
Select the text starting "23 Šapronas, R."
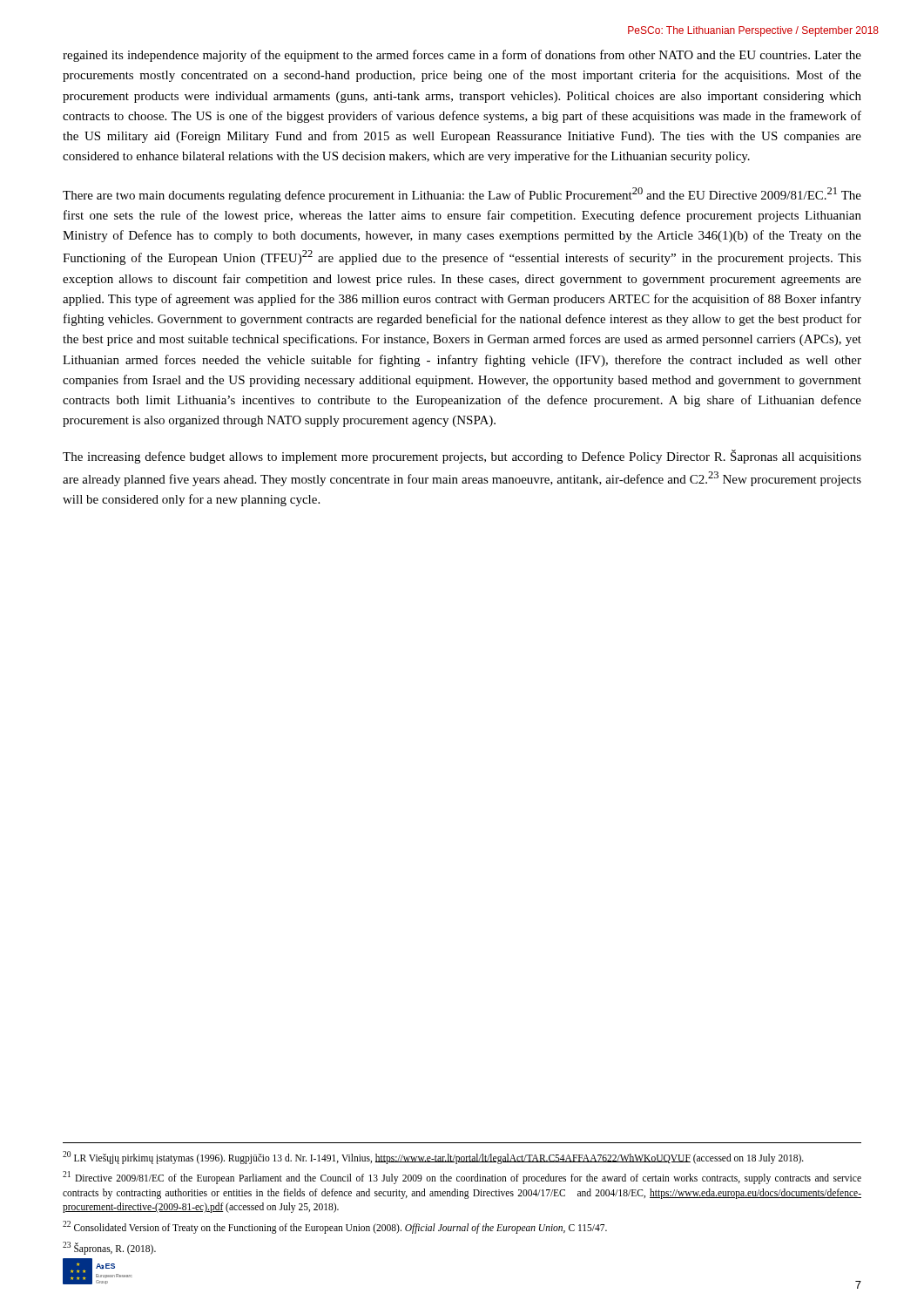click(x=109, y=1246)
